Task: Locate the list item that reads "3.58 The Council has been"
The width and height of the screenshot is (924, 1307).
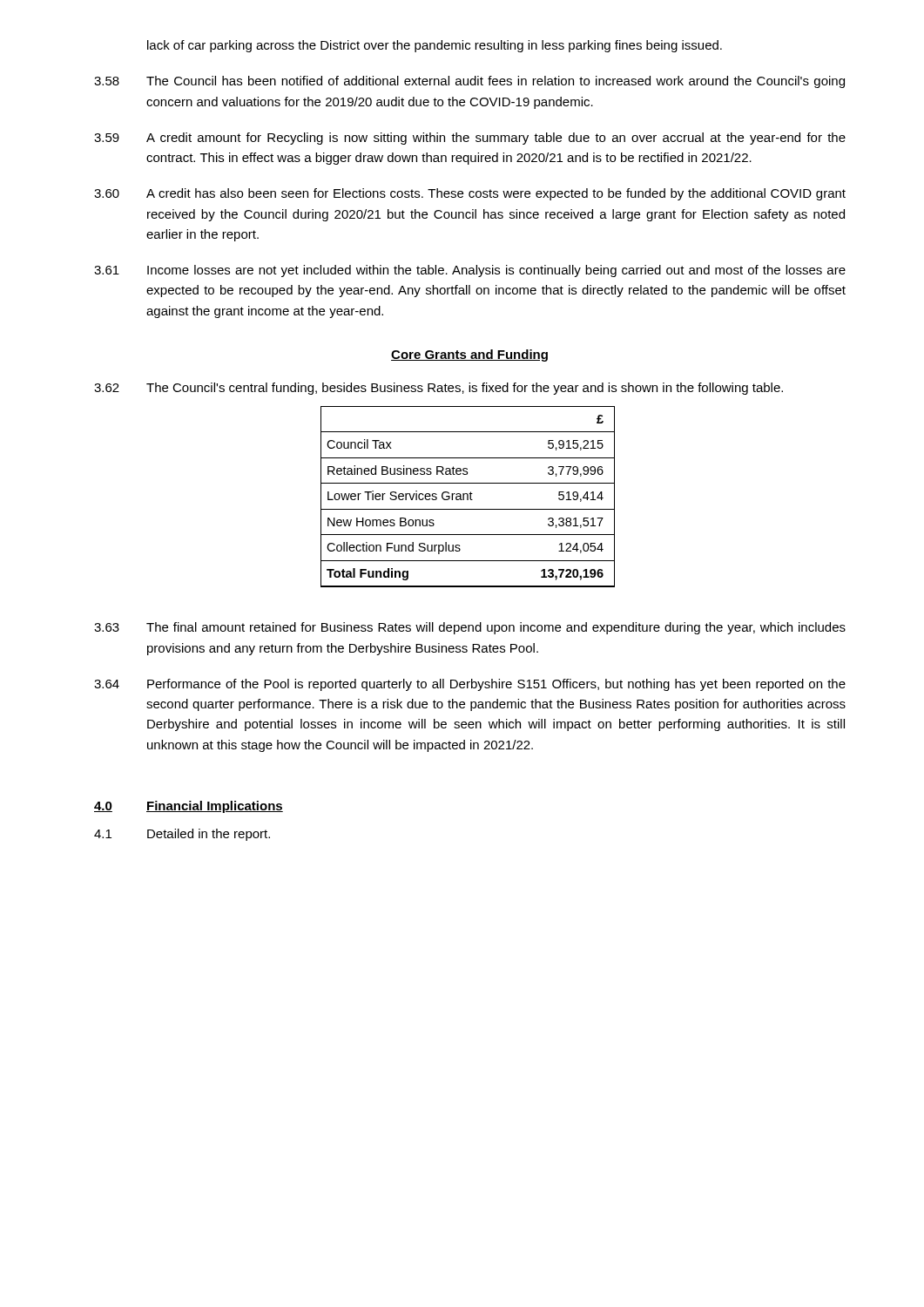Action: coord(470,91)
